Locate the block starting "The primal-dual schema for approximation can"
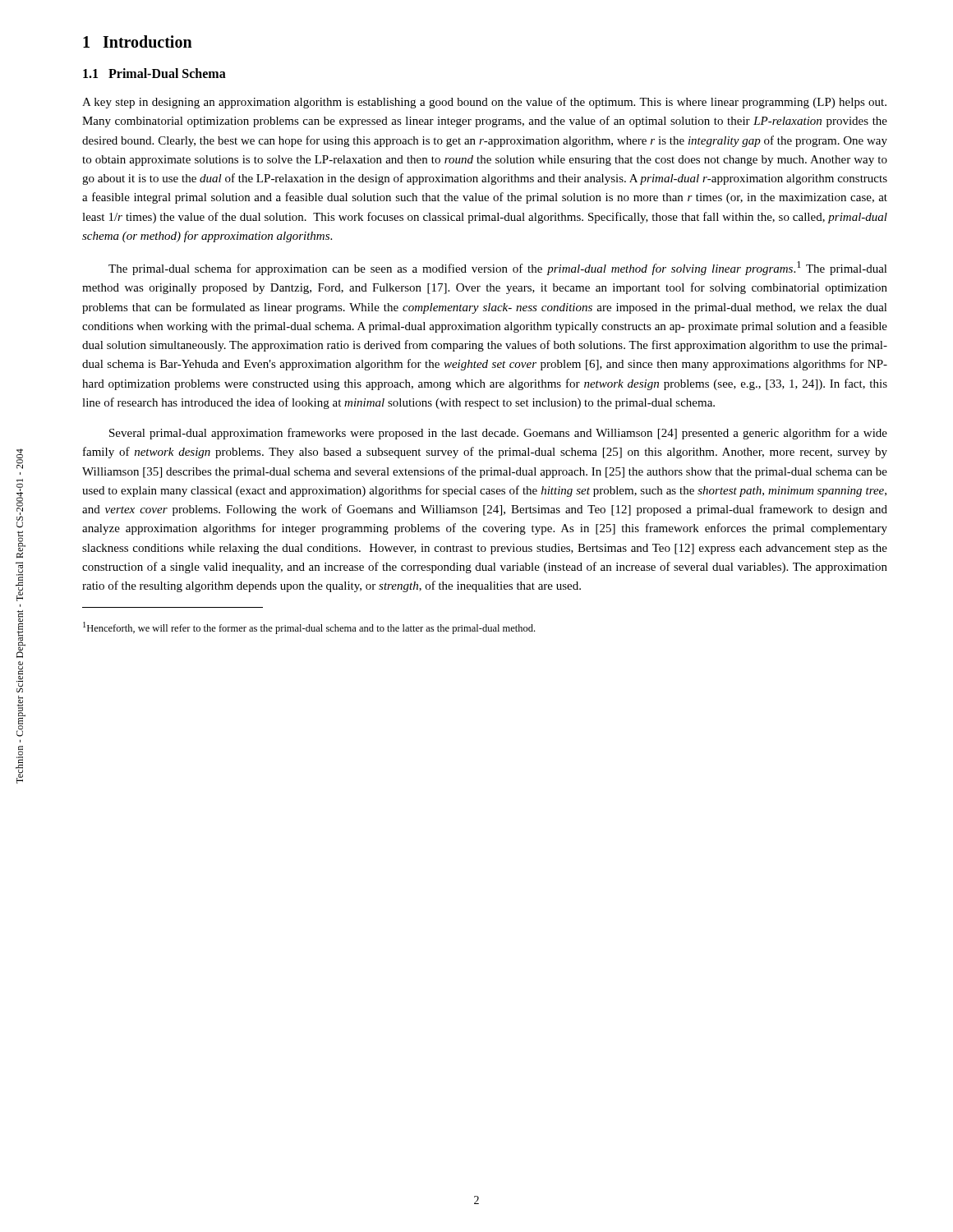This screenshot has height=1232, width=953. coord(485,335)
